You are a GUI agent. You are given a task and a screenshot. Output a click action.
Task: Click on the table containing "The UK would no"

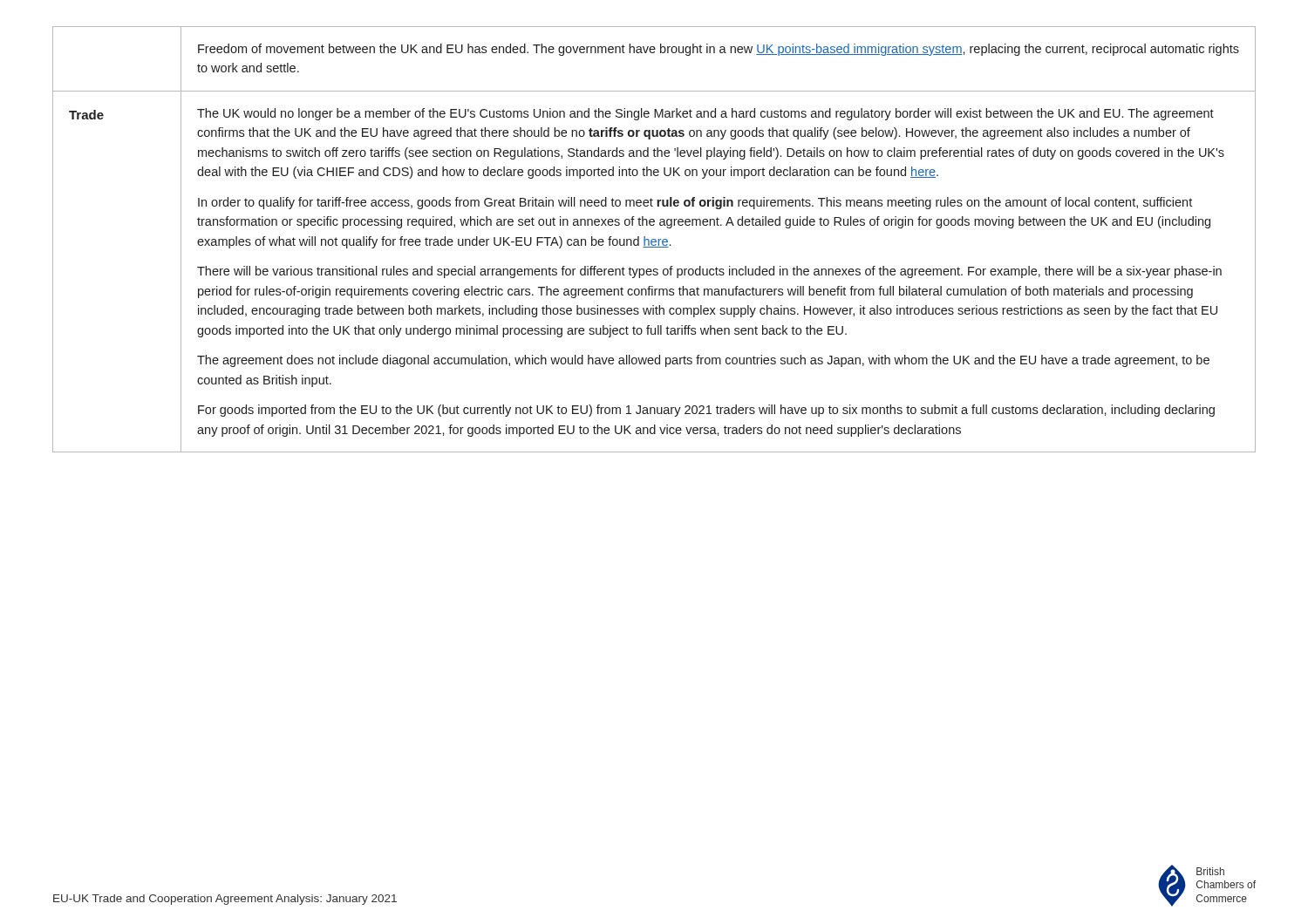click(x=654, y=239)
